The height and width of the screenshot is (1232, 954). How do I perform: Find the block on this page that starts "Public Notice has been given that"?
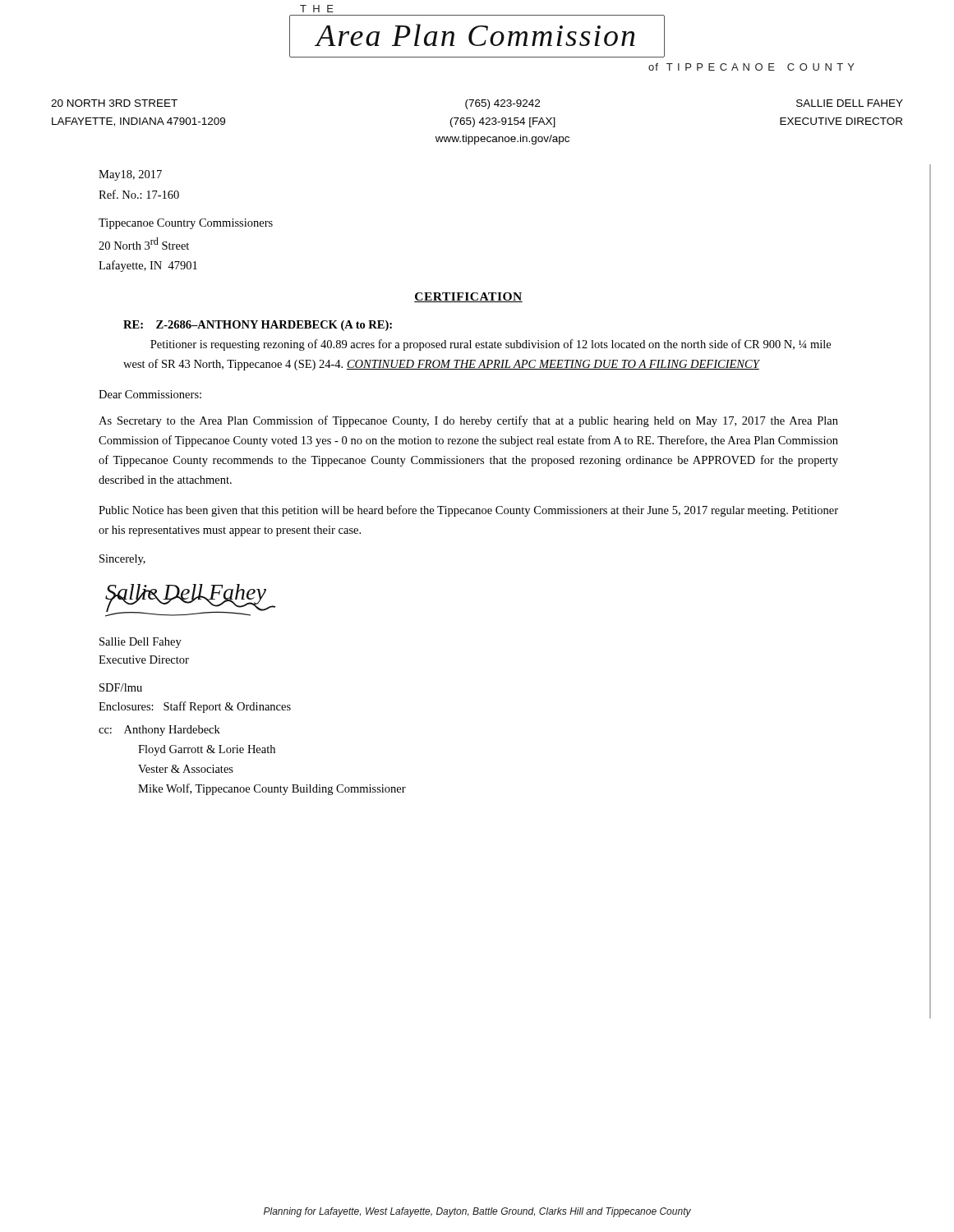[x=468, y=520]
